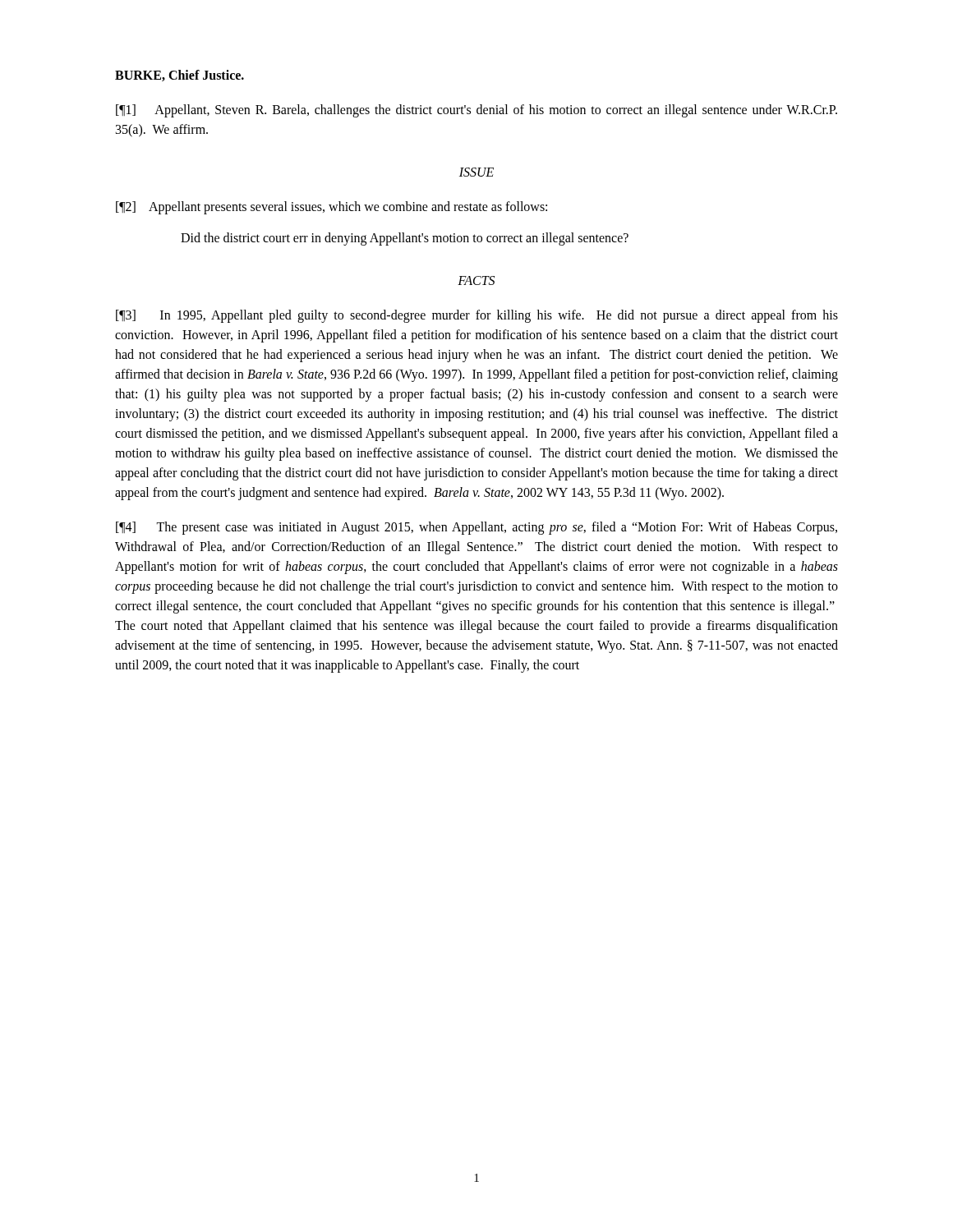The image size is (953, 1232).
Task: Click the passage that begins "[¶4] The present"
Action: (476, 596)
